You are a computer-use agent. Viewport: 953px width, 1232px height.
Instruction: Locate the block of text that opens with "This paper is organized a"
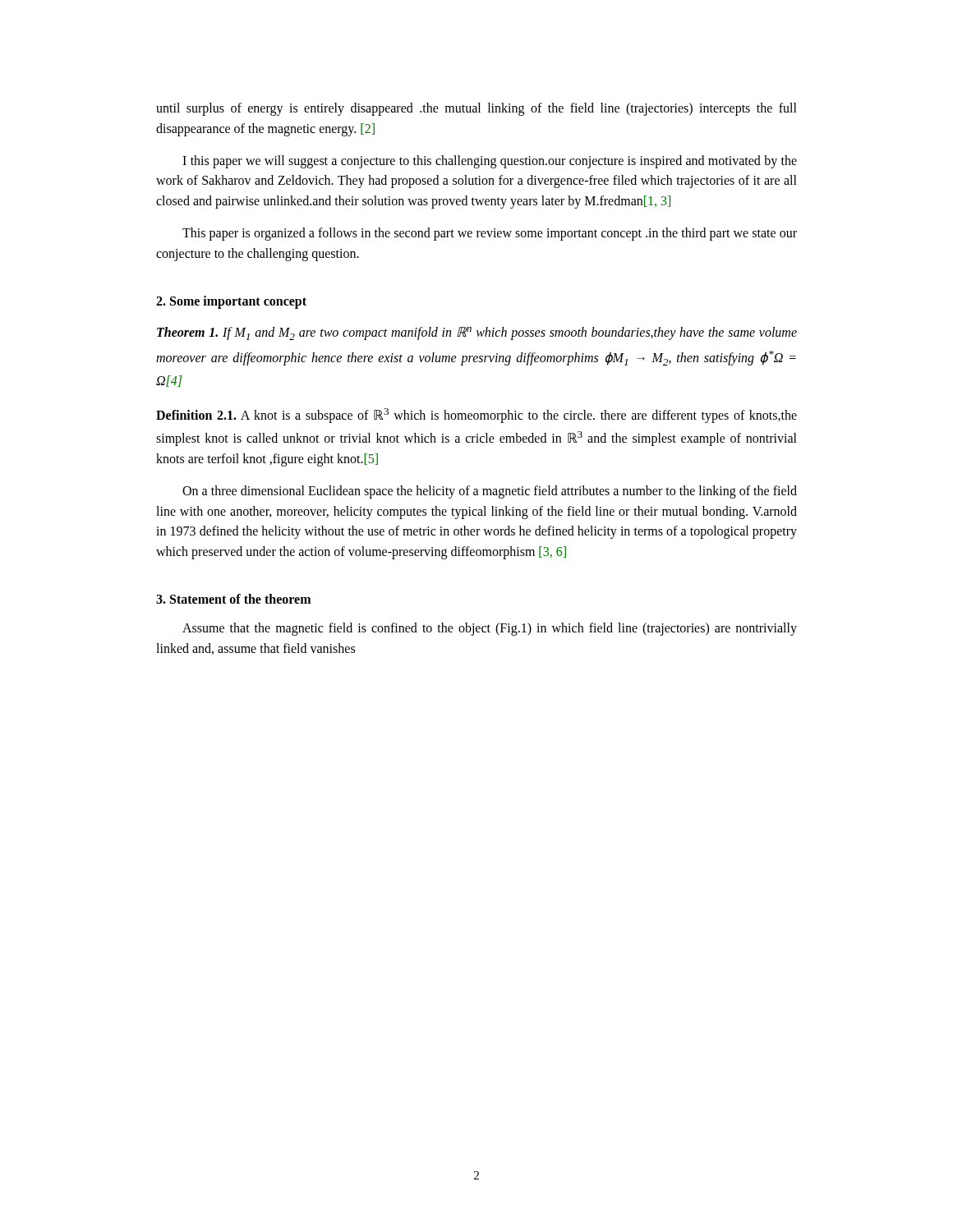pos(476,243)
